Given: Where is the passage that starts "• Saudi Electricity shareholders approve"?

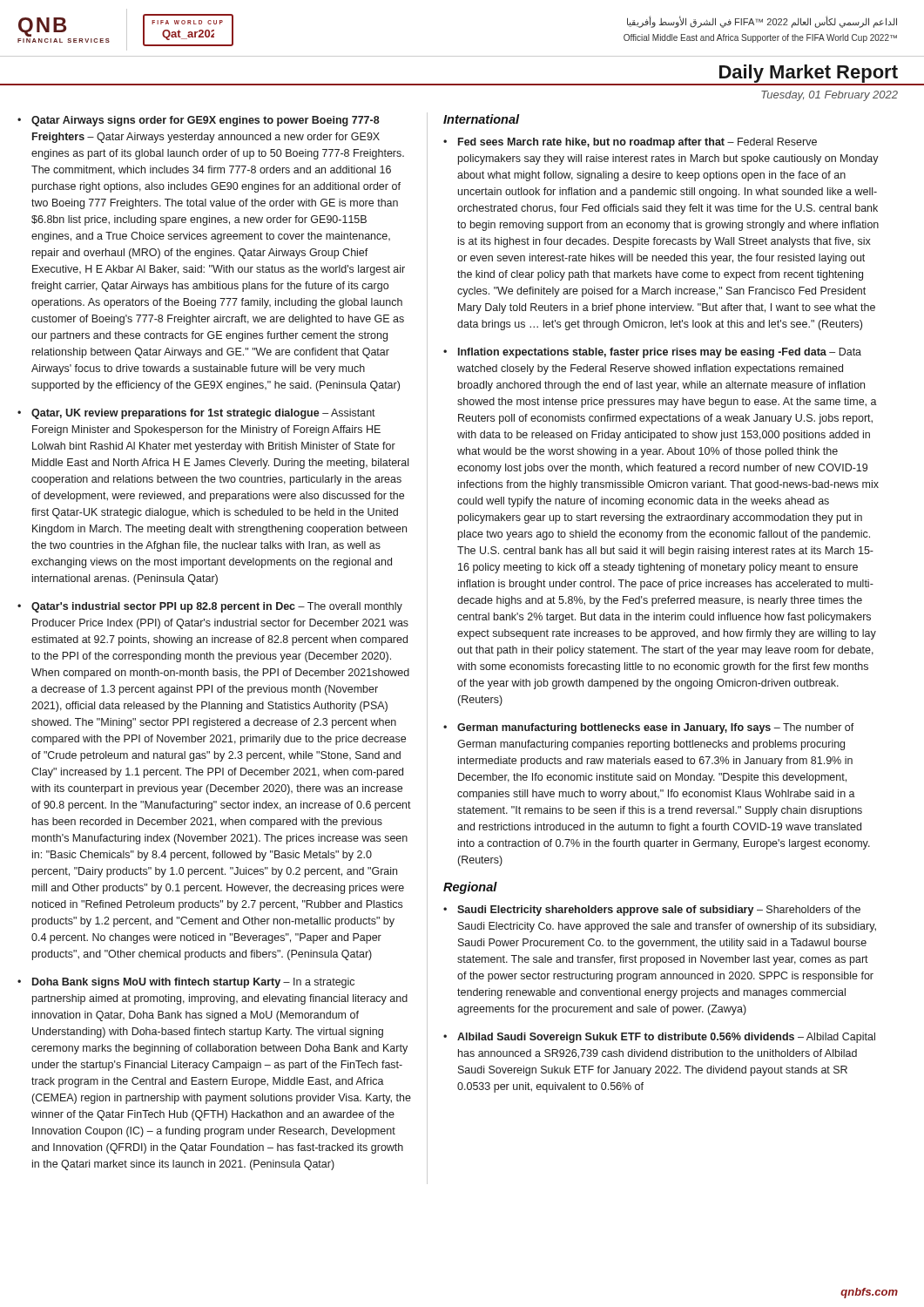Looking at the screenshot, I should 660,958.
